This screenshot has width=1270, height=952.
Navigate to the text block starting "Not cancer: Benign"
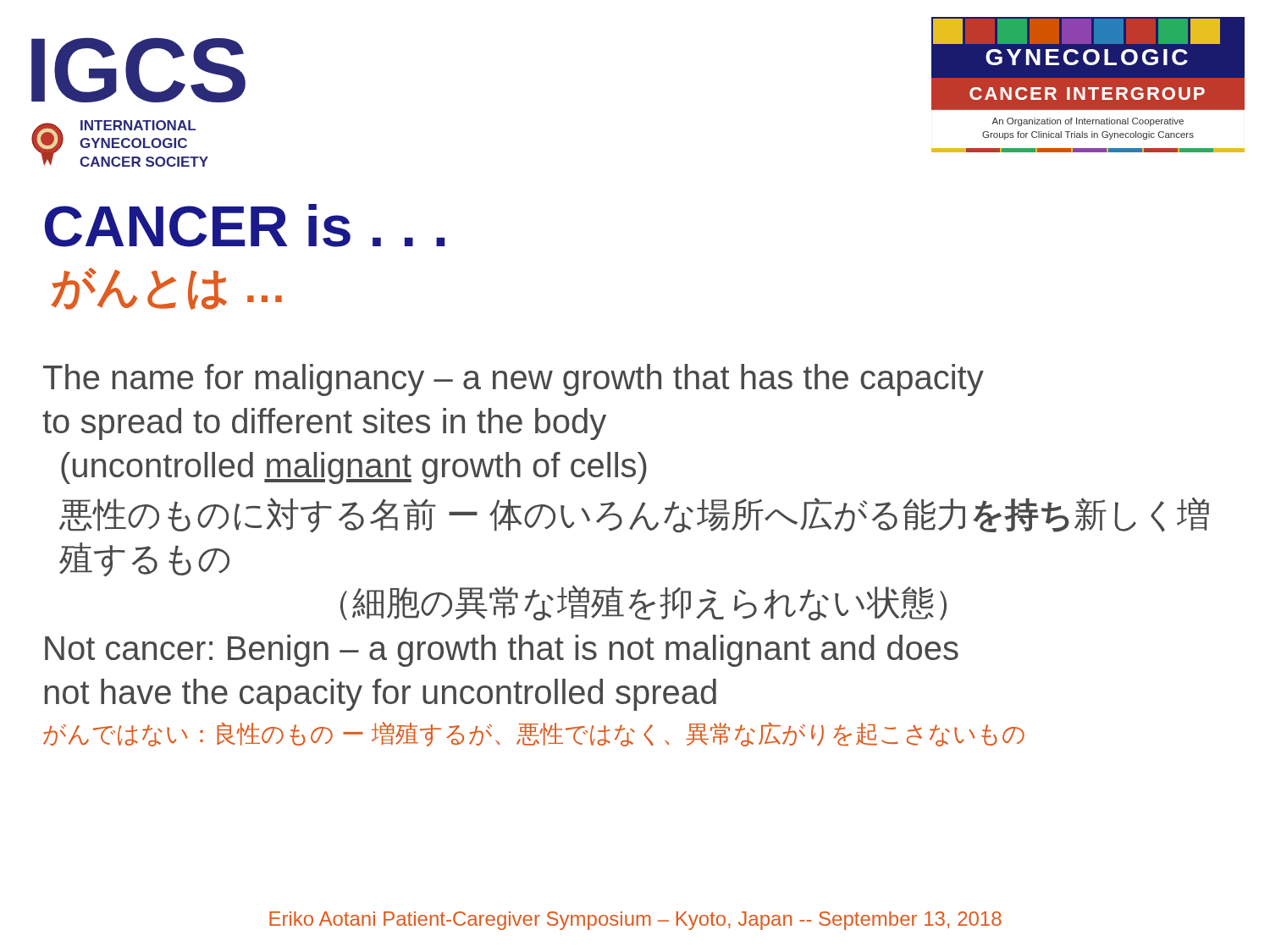pos(635,688)
